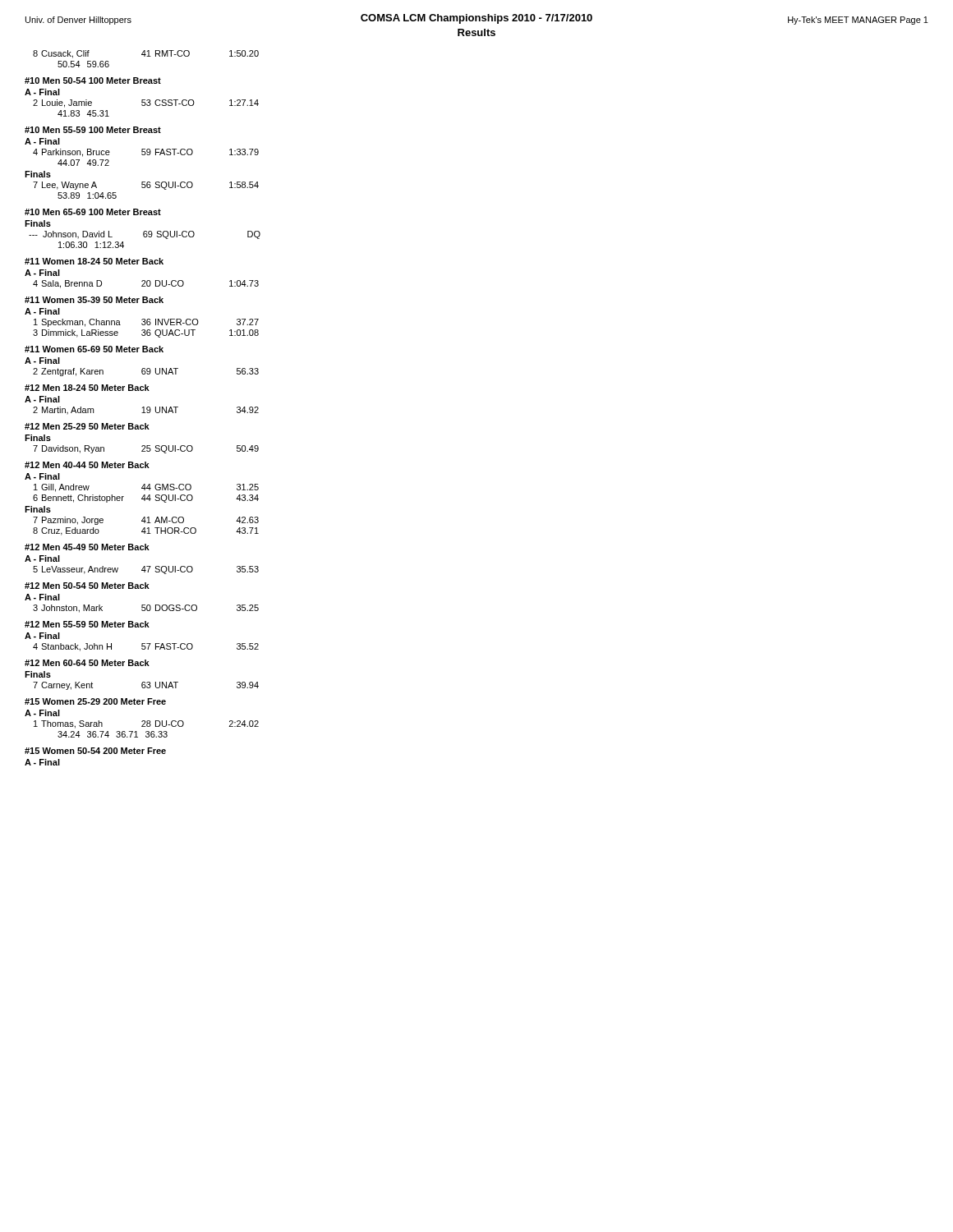Viewport: 953px width, 1232px height.
Task: Locate the block of text that opens with "7 Lee, Wayne A 56 SQUI-CO 1:58.54"
Action: pos(164,190)
